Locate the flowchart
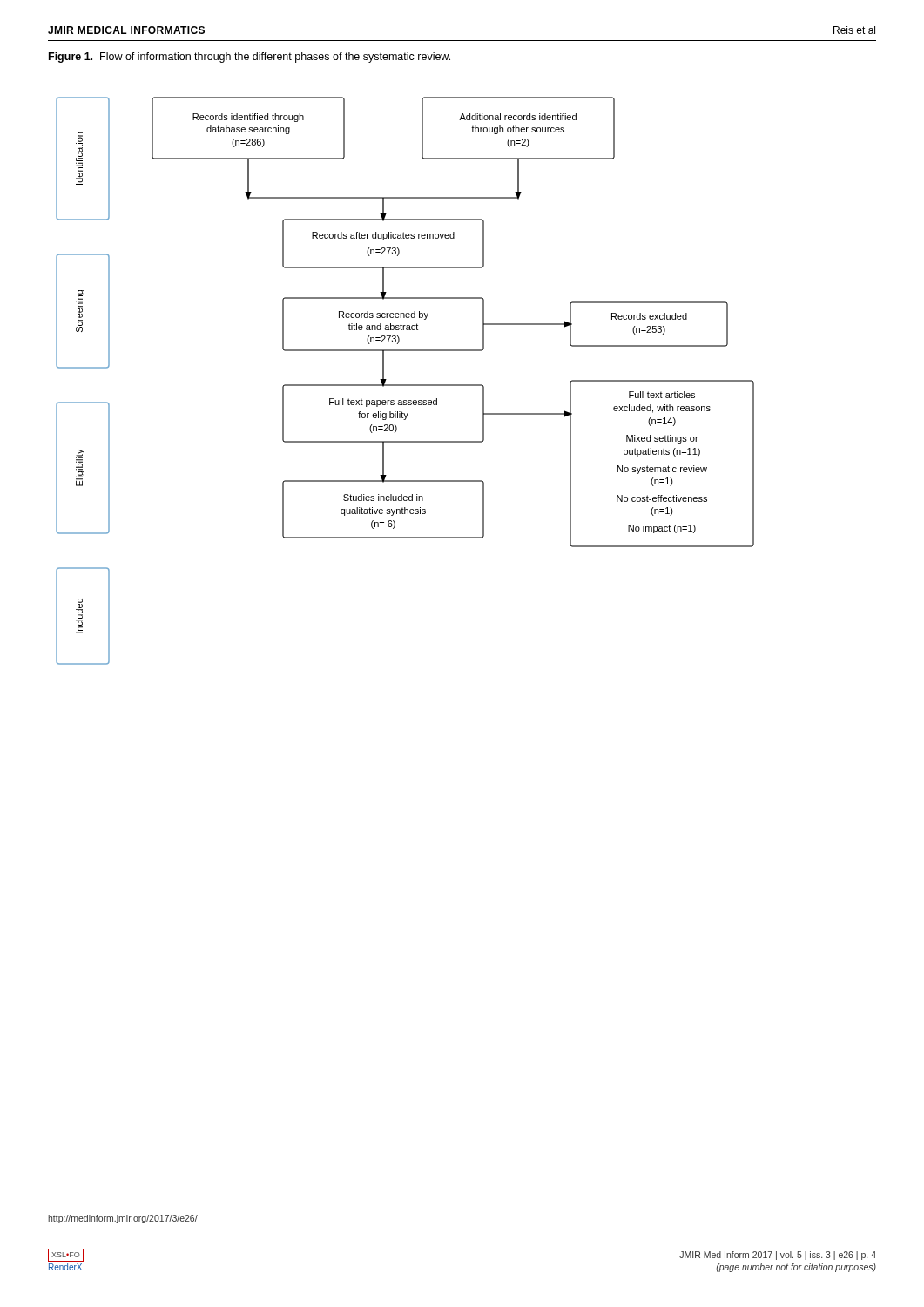The image size is (924, 1307). pyautogui.click(x=462, y=378)
